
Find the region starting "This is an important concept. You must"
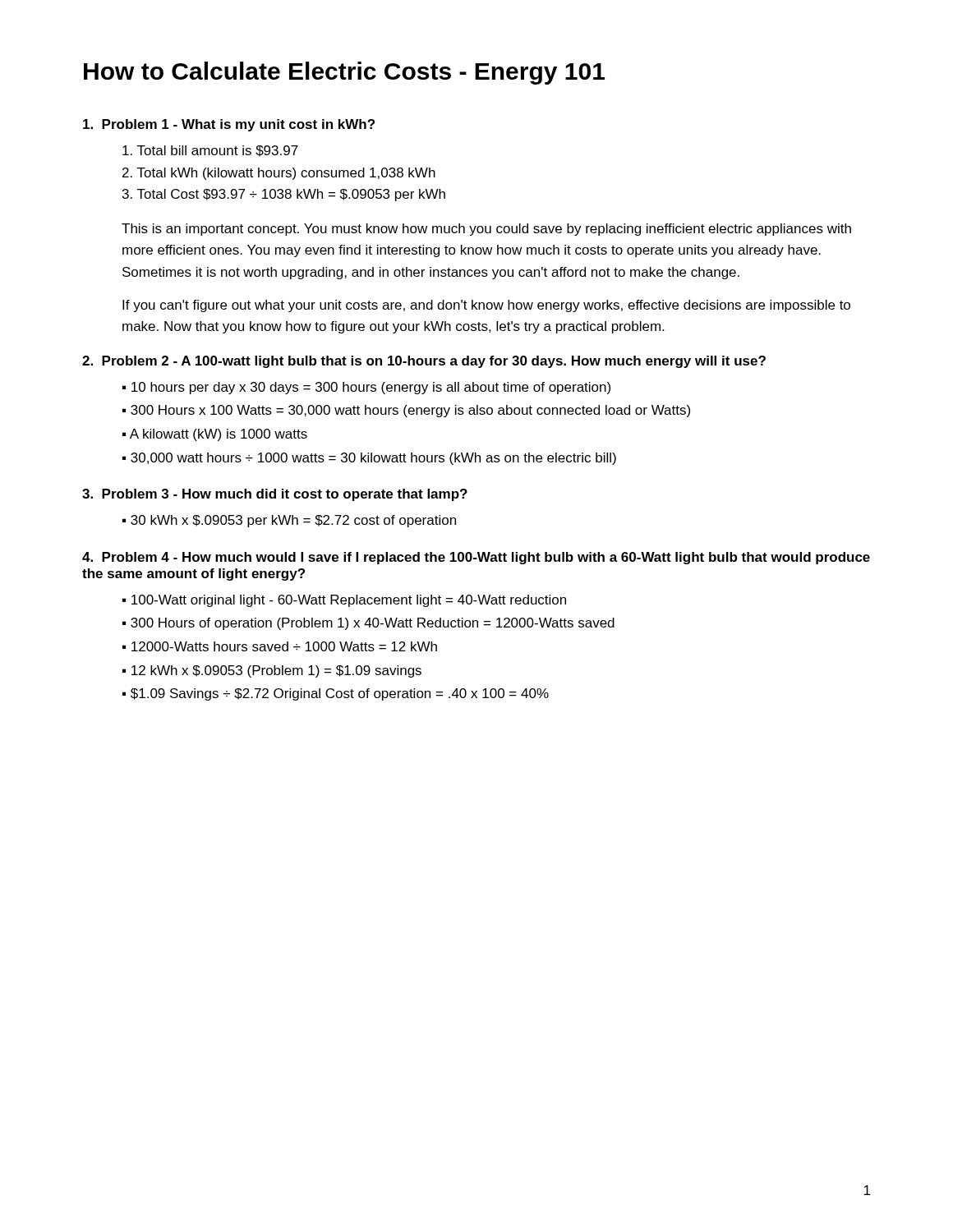[487, 250]
